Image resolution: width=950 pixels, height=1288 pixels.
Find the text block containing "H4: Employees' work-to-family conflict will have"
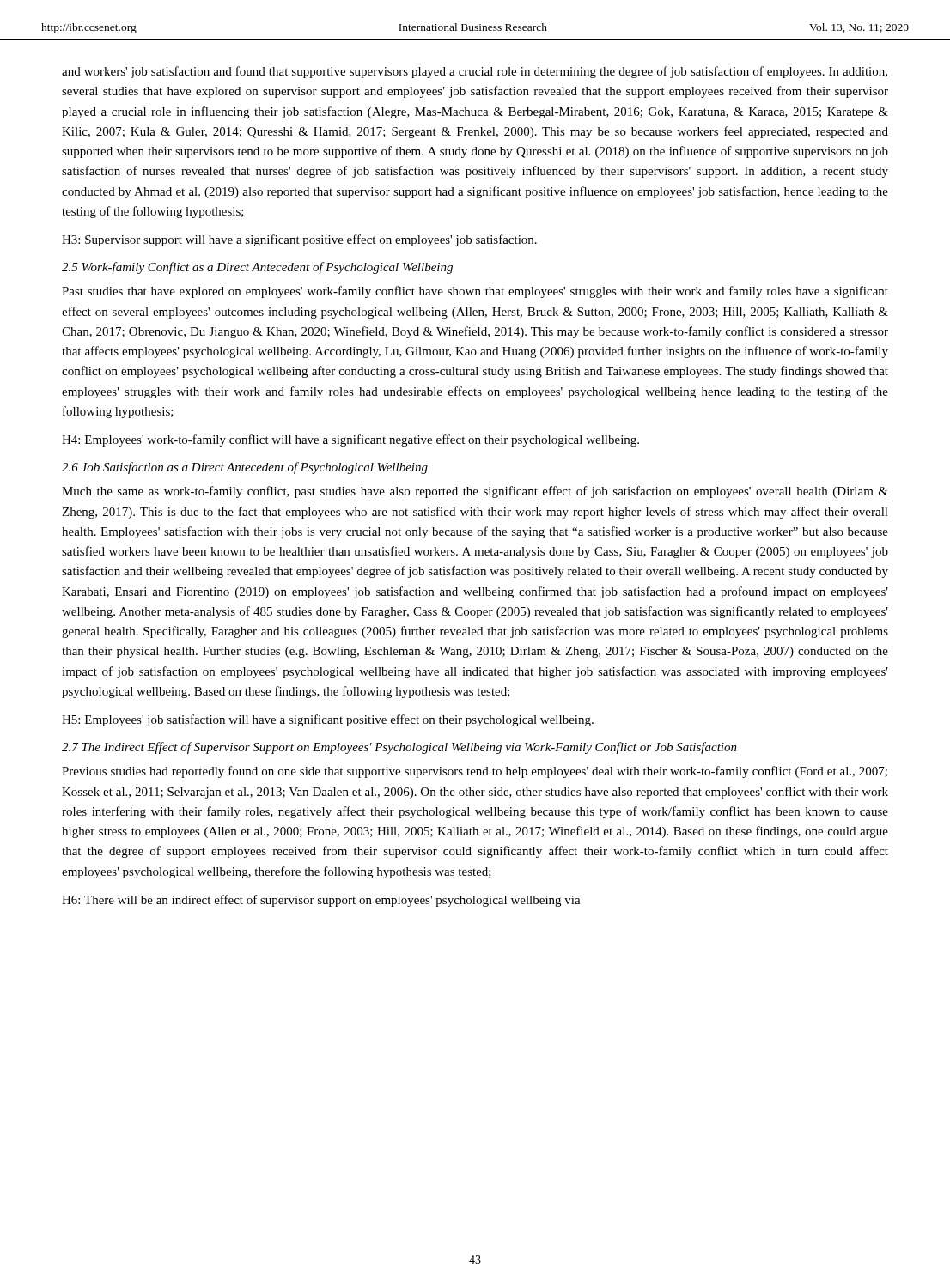[475, 440]
